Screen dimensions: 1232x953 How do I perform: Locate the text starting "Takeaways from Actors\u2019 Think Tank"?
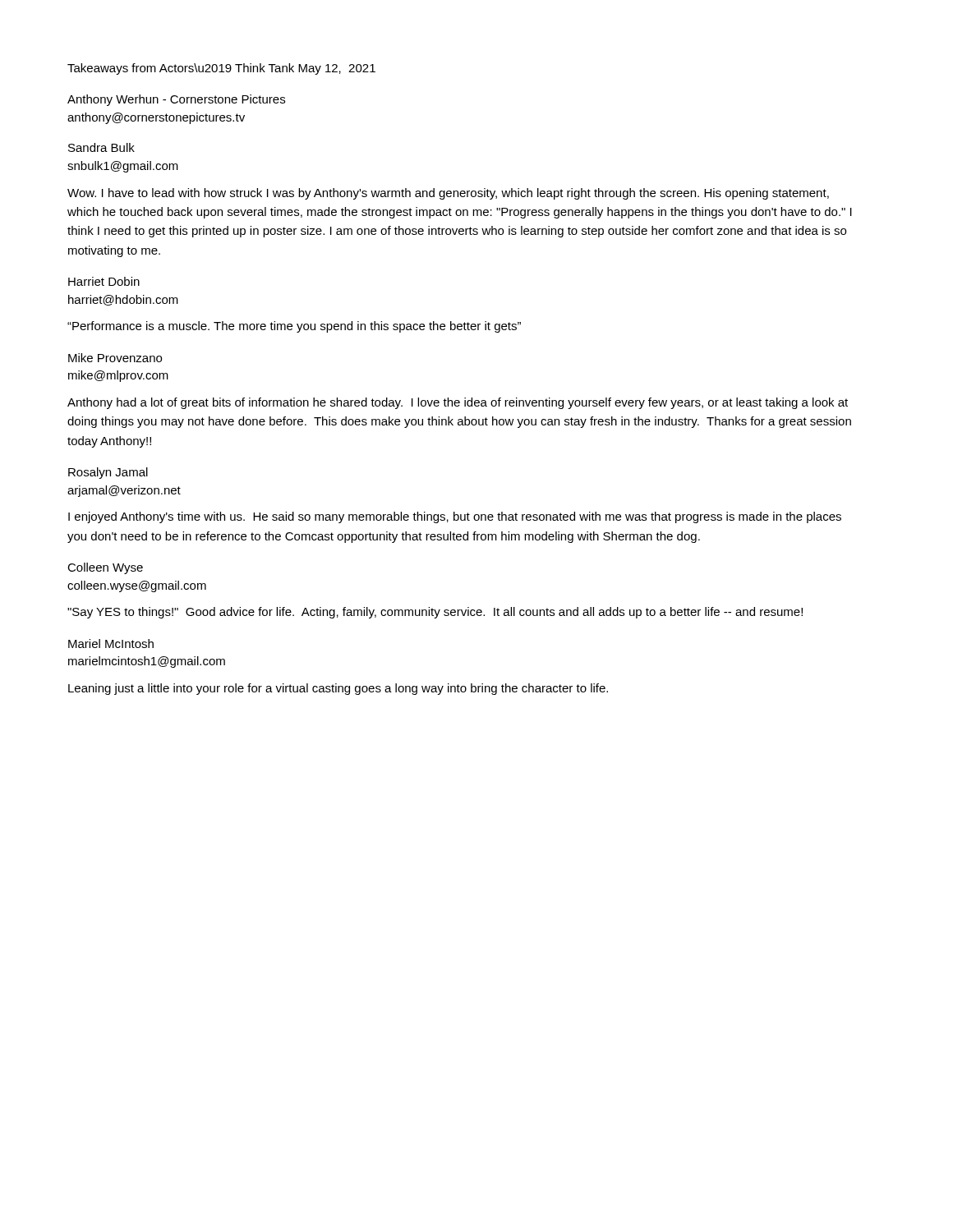coord(222,68)
